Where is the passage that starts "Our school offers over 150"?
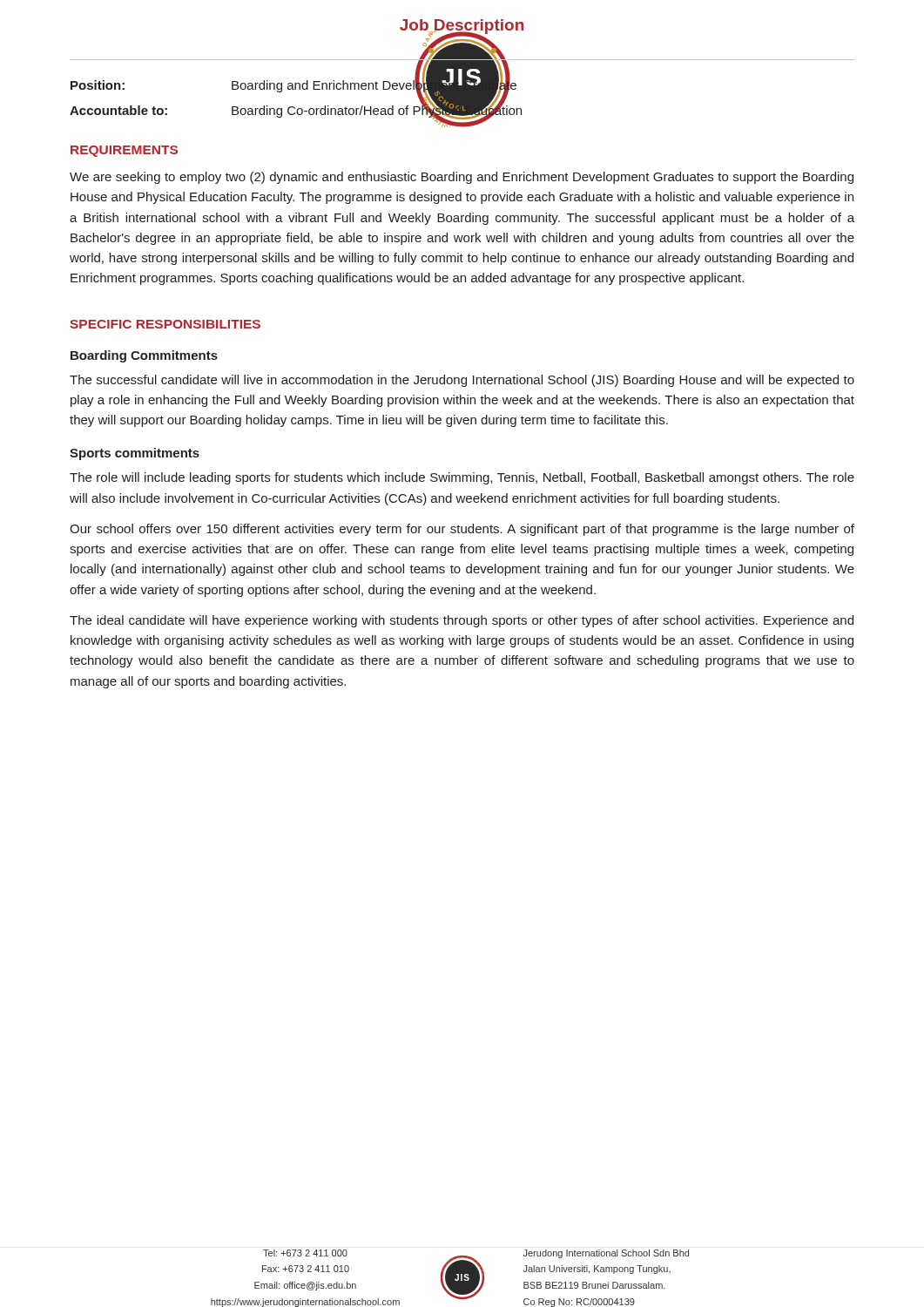924x1307 pixels. point(462,559)
